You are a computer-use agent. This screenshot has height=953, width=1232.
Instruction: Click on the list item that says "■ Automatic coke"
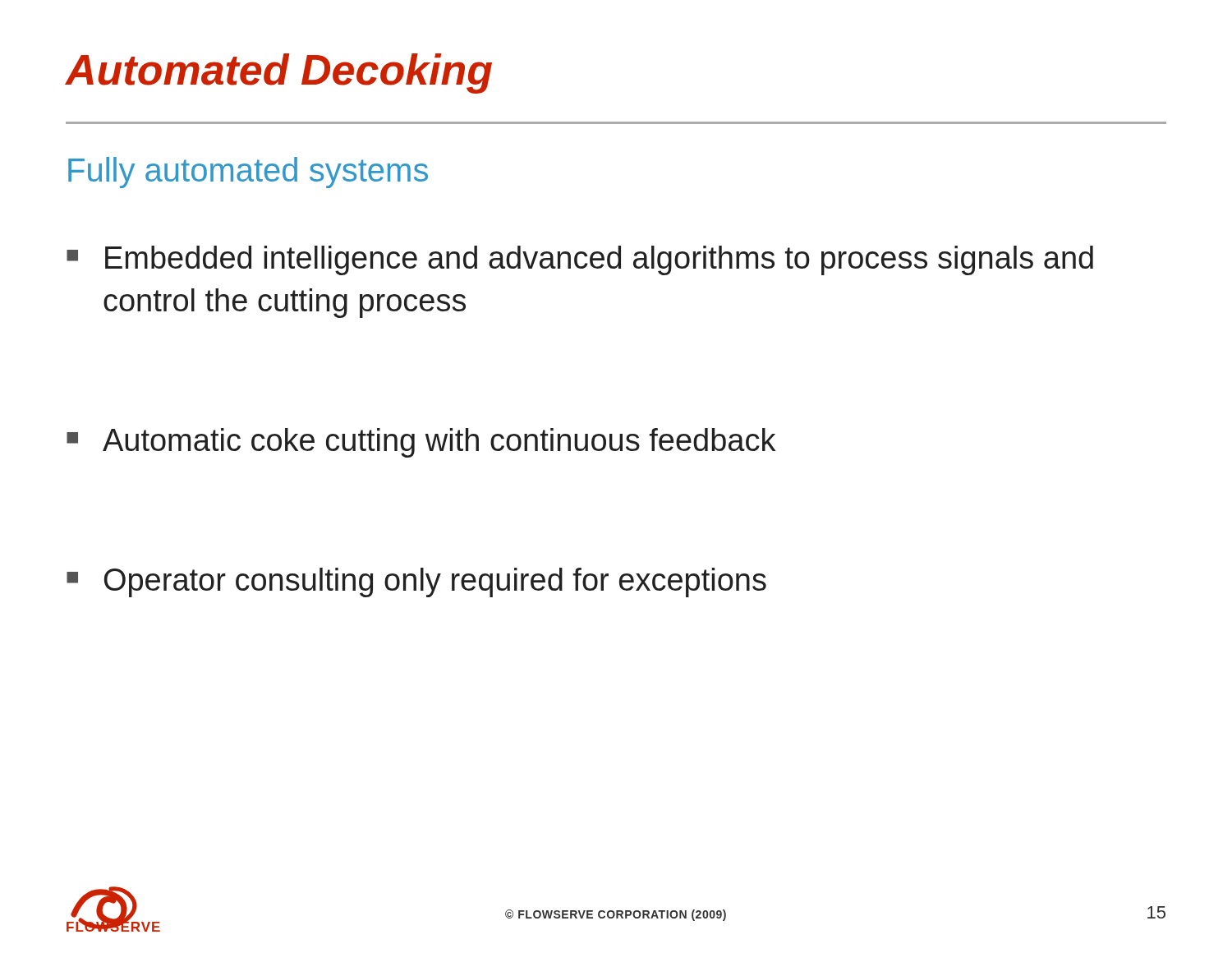(x=421, y=441)
